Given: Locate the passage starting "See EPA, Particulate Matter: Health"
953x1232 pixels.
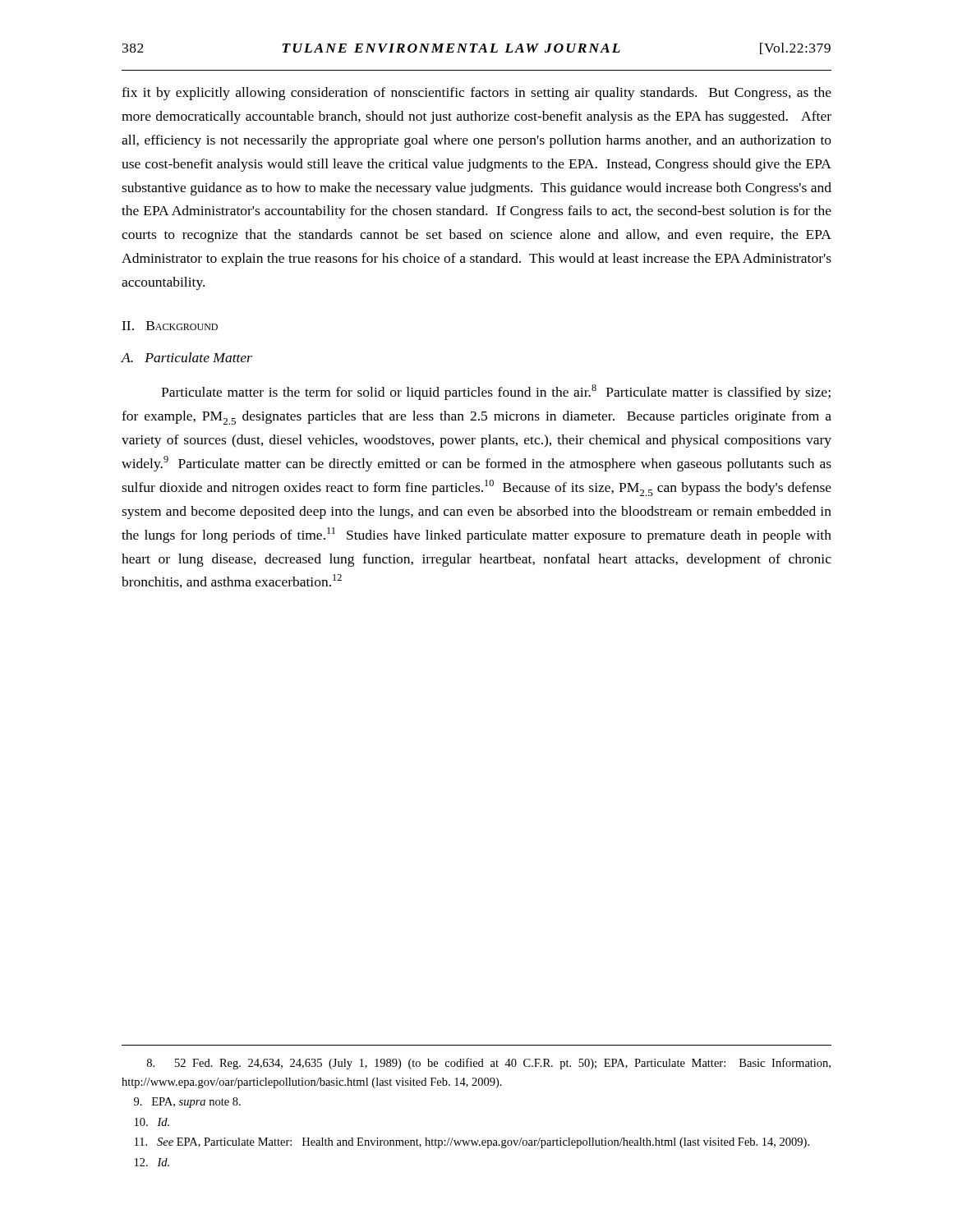Looking at the screenshot, I should point(466,1142).
